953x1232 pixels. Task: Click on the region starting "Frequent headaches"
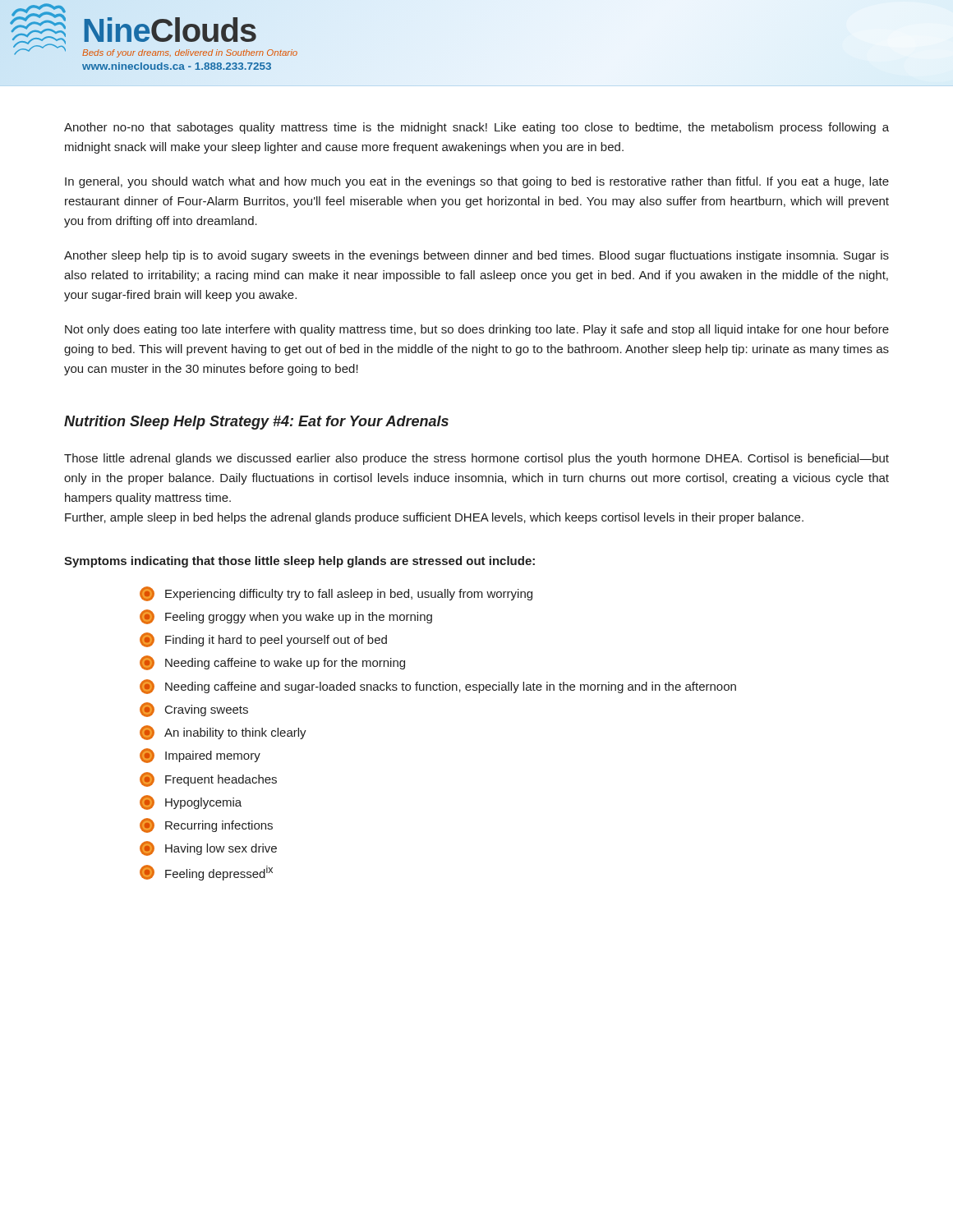[208, 779]
